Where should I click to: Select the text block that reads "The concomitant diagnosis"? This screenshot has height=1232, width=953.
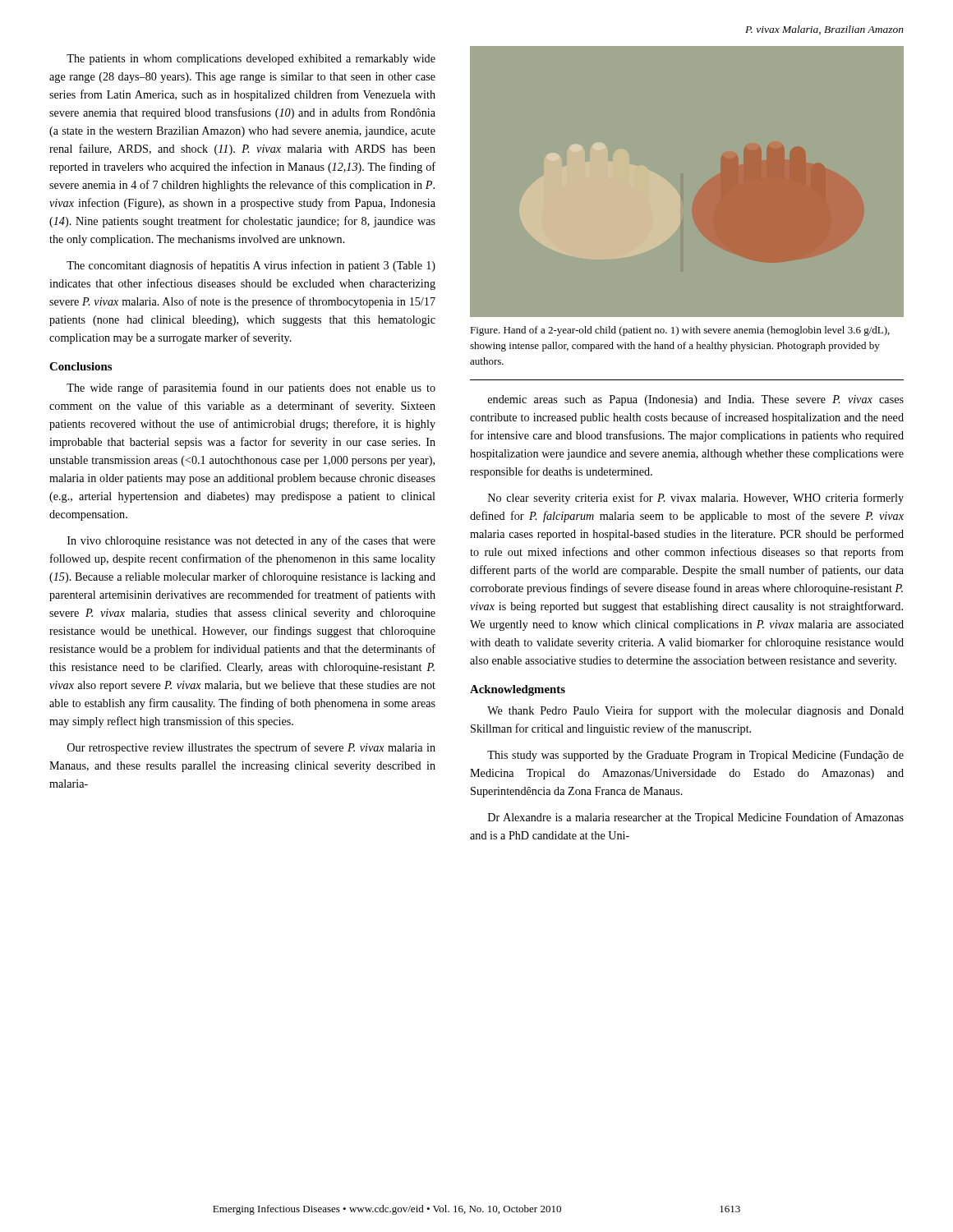[242, 301]
